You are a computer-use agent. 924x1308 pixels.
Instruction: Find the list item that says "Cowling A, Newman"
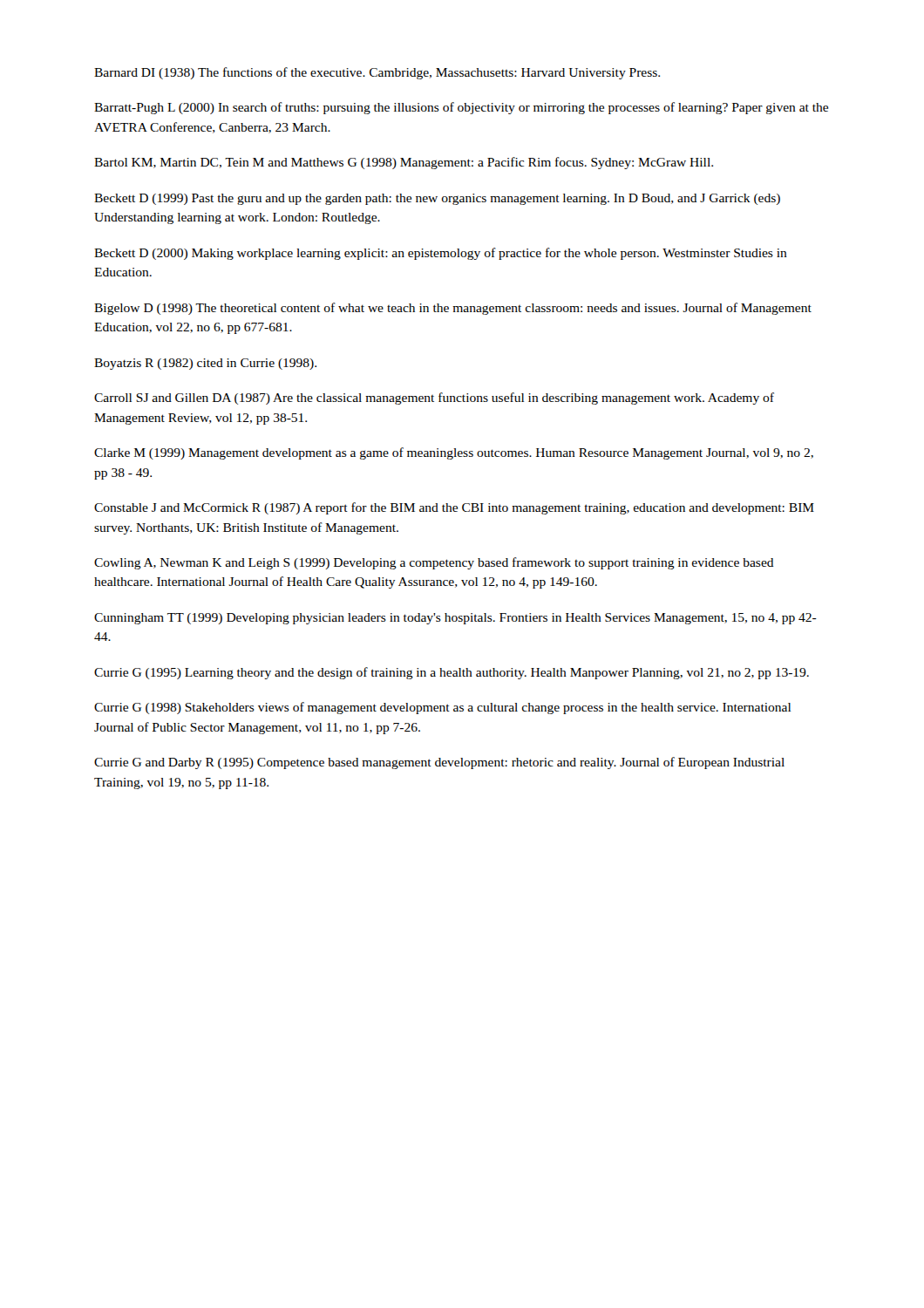(x=434, y=572)
